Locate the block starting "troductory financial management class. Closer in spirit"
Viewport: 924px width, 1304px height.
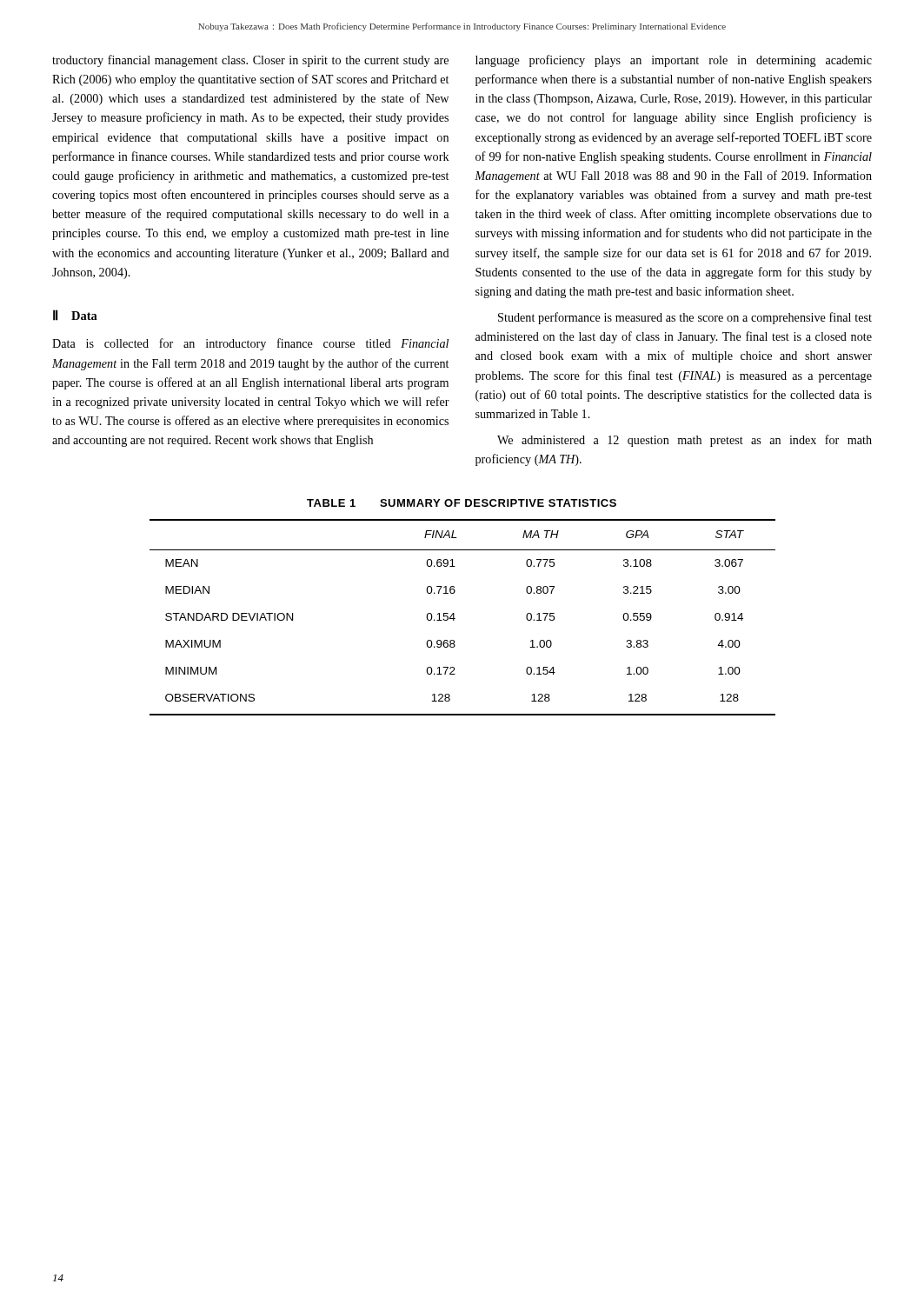coord(251,166)
